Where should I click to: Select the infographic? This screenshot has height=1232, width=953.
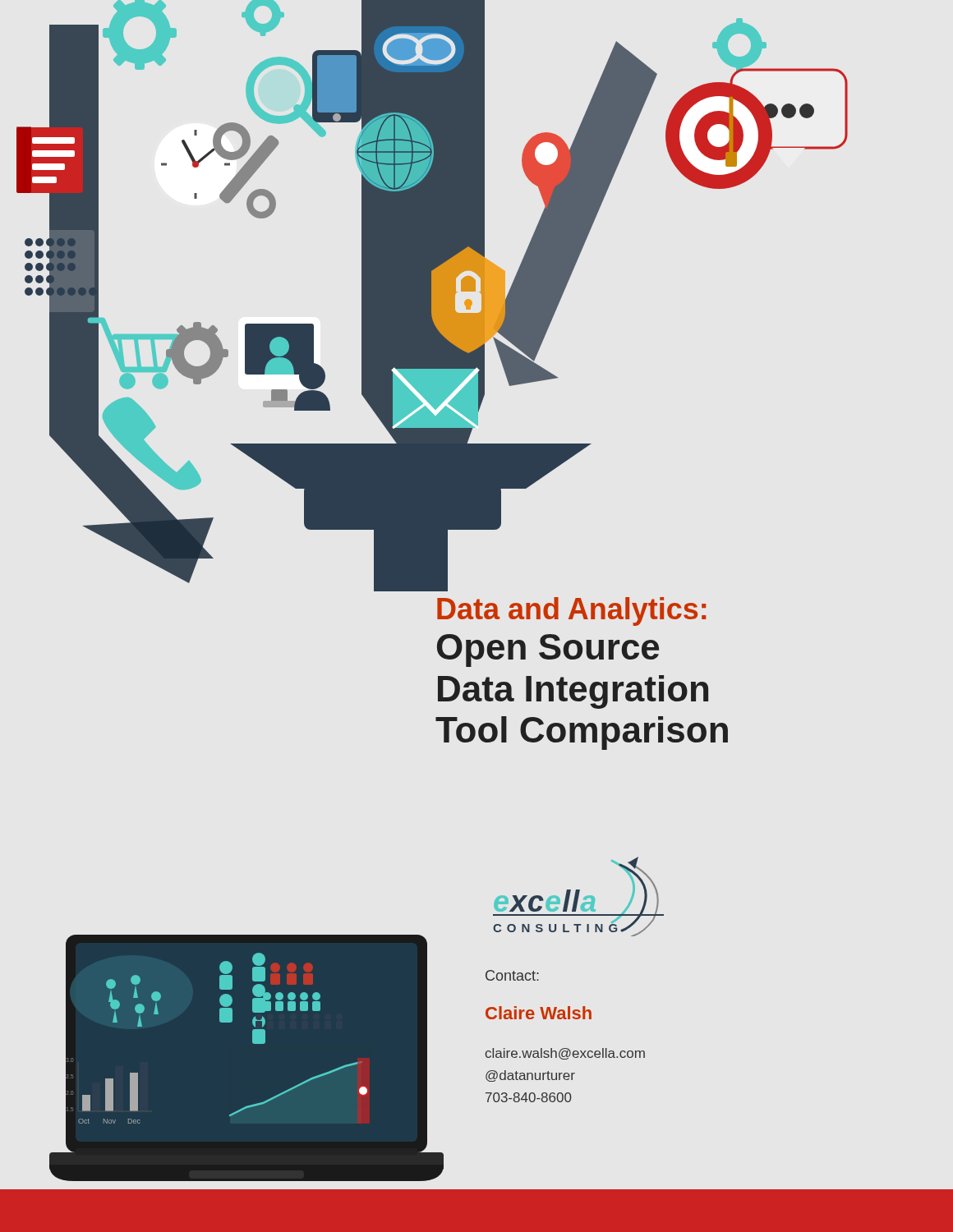pyautogui.click(x=476, y=296)
